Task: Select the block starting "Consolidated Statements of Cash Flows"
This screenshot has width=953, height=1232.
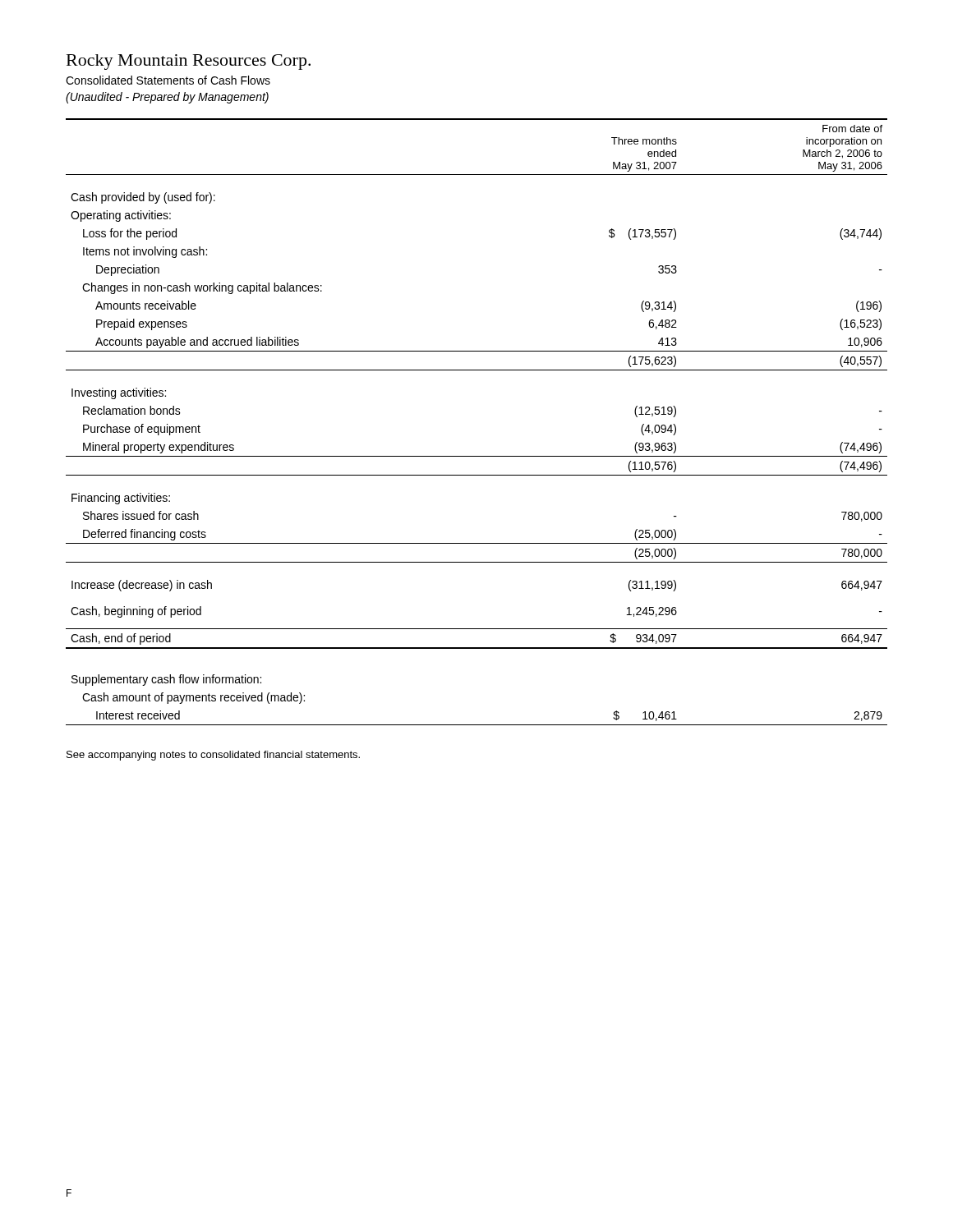Action: coord(168,81)
